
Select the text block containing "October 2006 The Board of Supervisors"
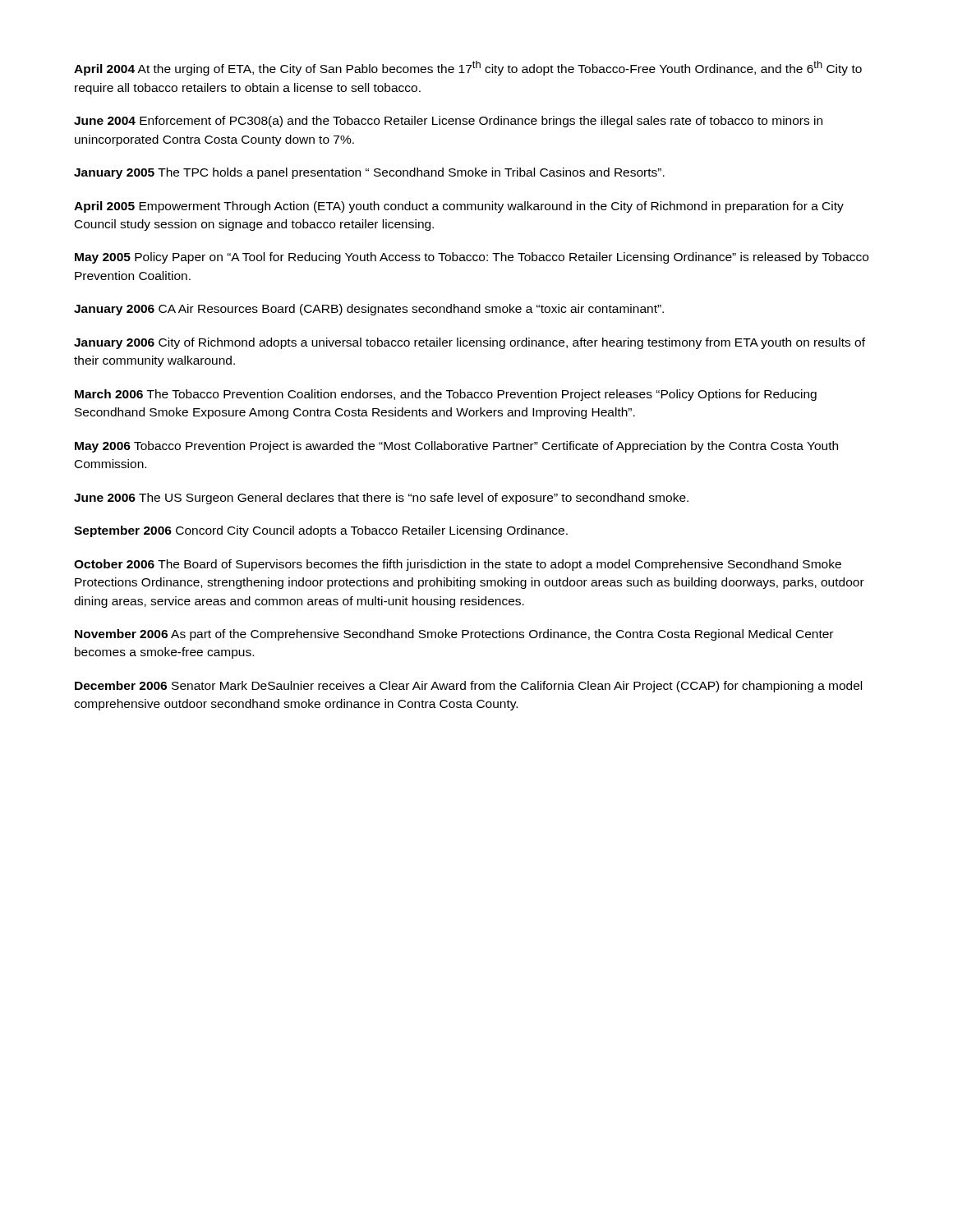pyautogui.click(x=476, y=583)
